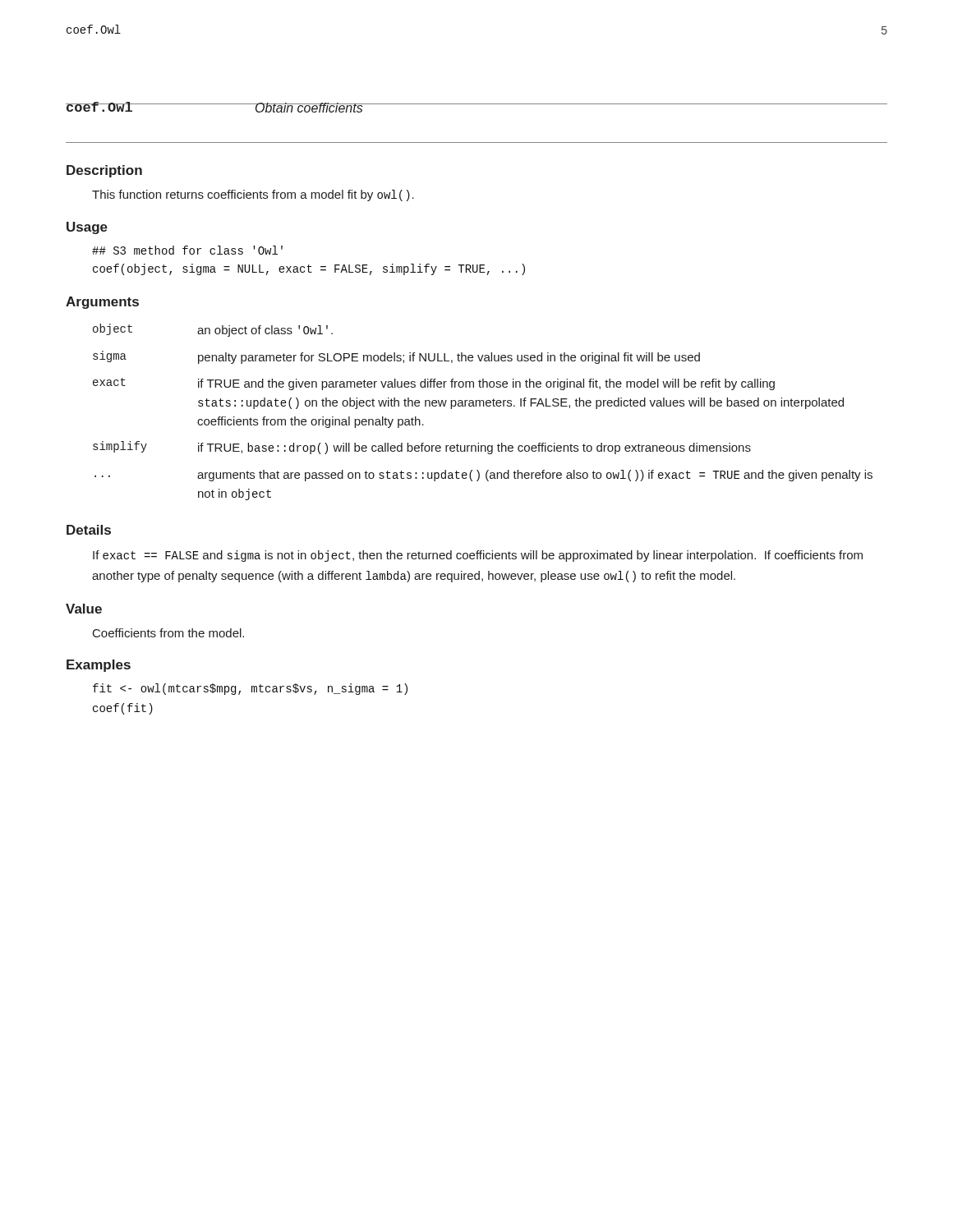Screen dimensions: 1232x953
Task: Click on the table containing "if TRUE, base::drop() will be"
Action: pyautogui.click(x=476, y=412)
